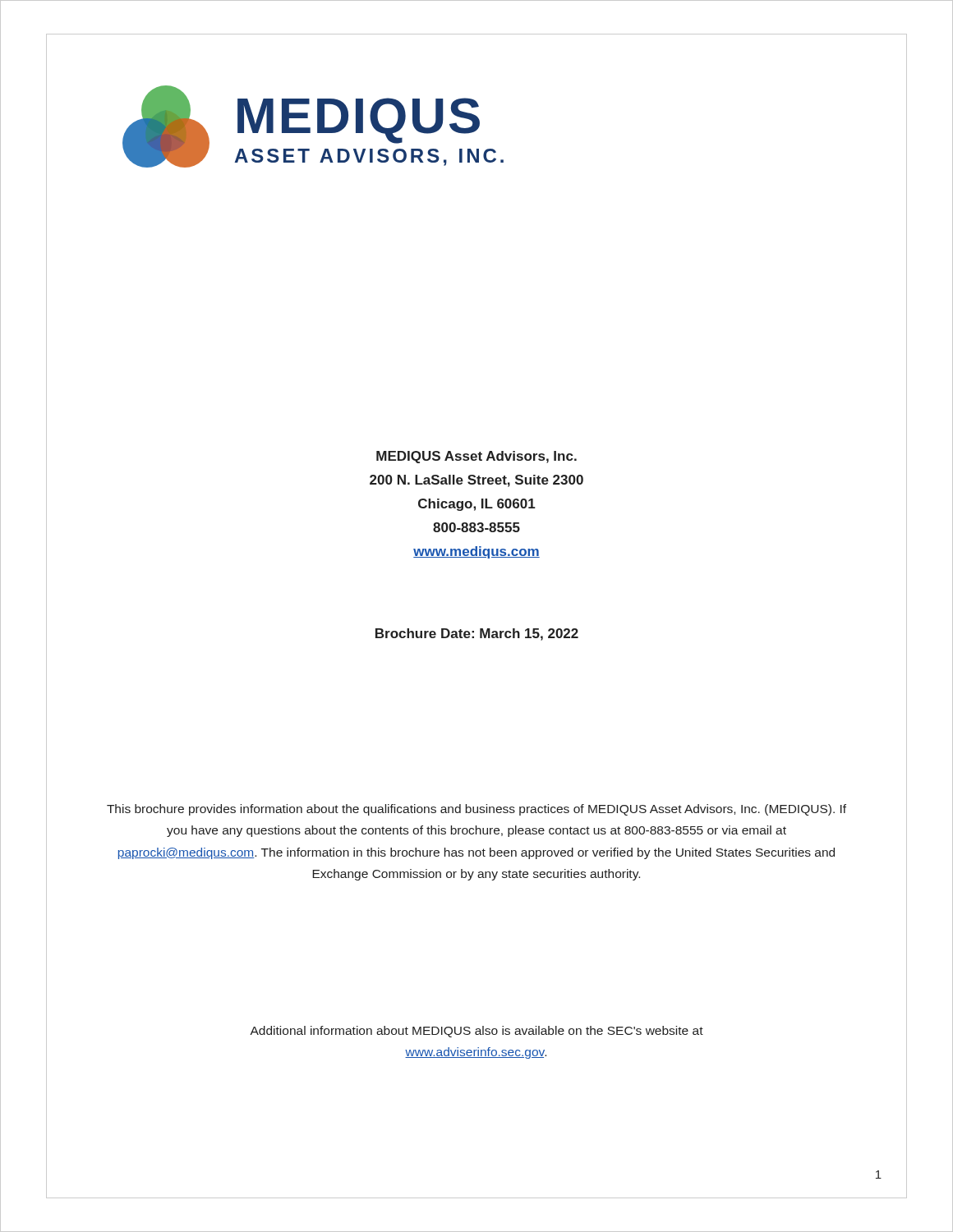Find the block on this page that starts "Additional information about MEDIQUS also is"
The image size is (953, 1232).
click(476, 1041)
